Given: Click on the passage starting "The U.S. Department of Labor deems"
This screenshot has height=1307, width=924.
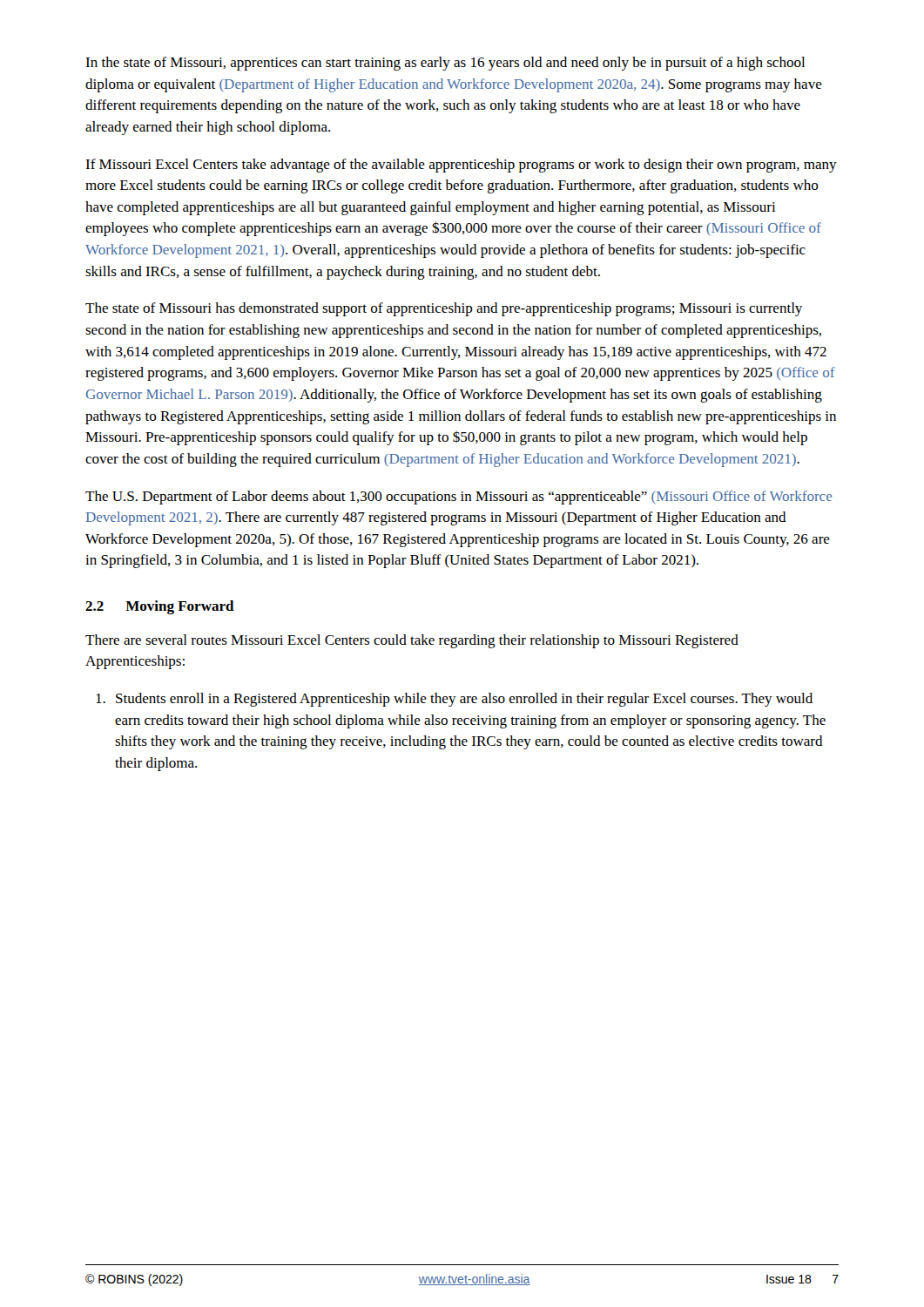Looking at the screenshot, I should coord(462,529).
